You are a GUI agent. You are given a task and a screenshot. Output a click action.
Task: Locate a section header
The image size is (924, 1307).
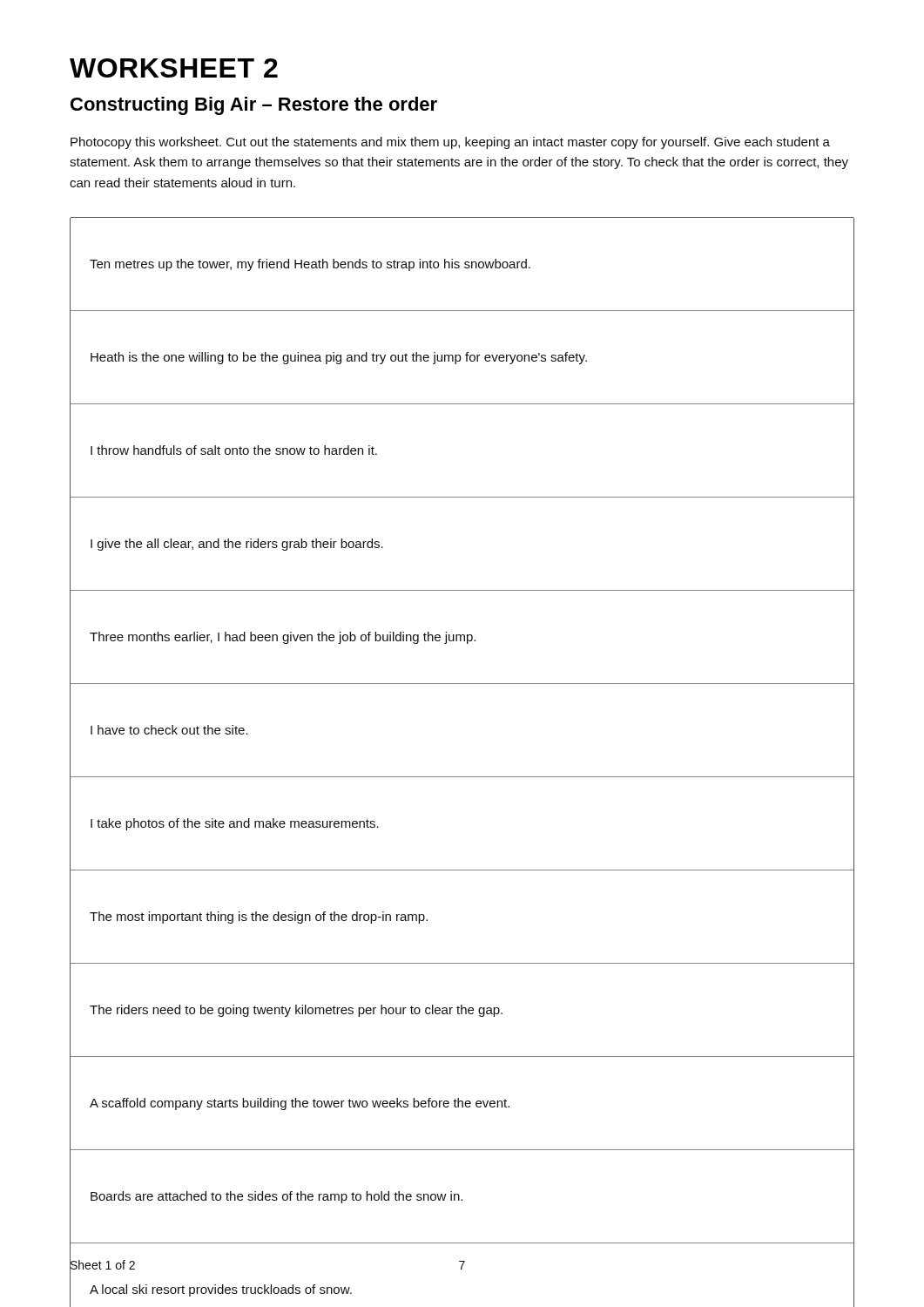pyautogui.click(x=253, y=104)
